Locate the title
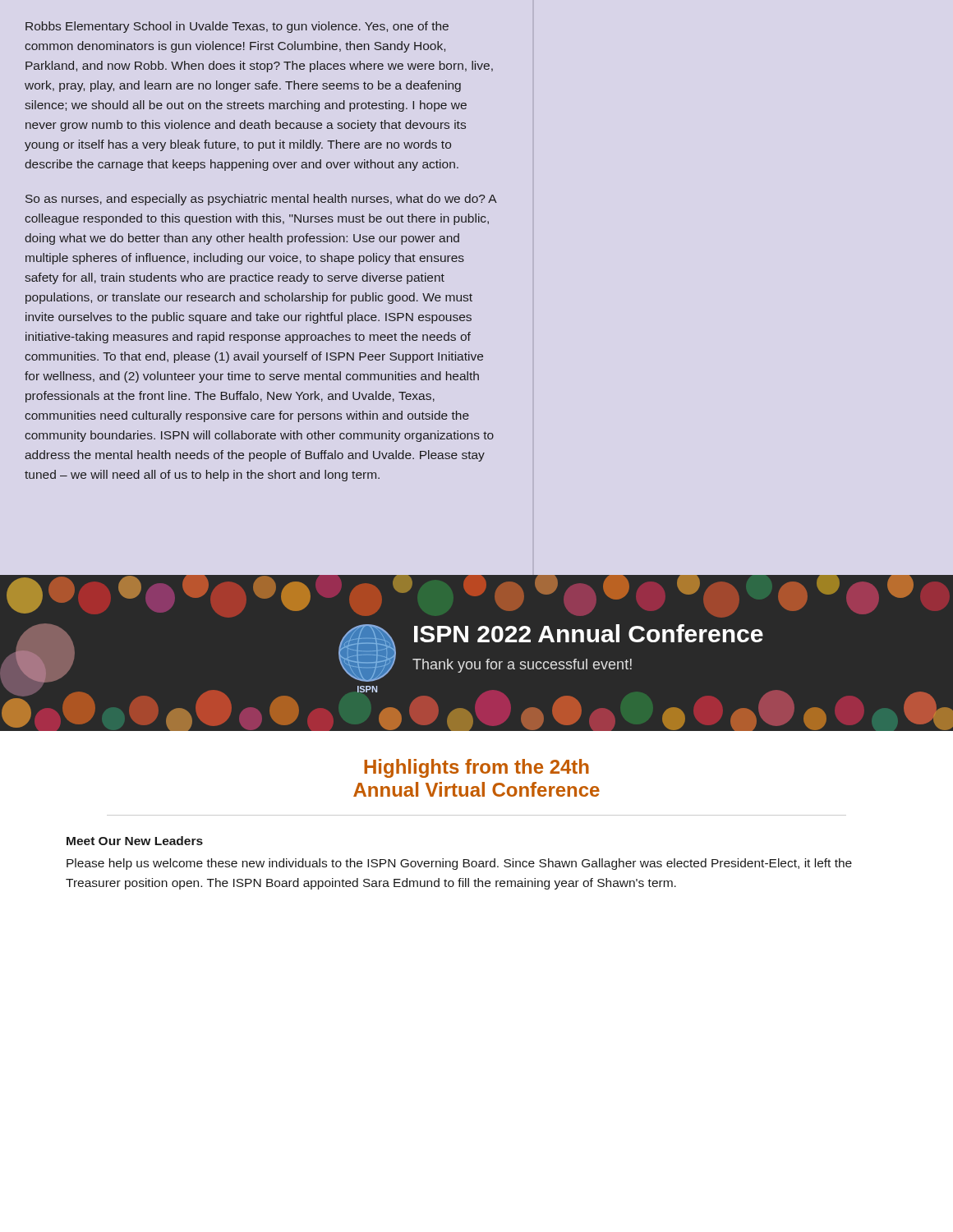953x1232 pixels. (x=476, y=779)
